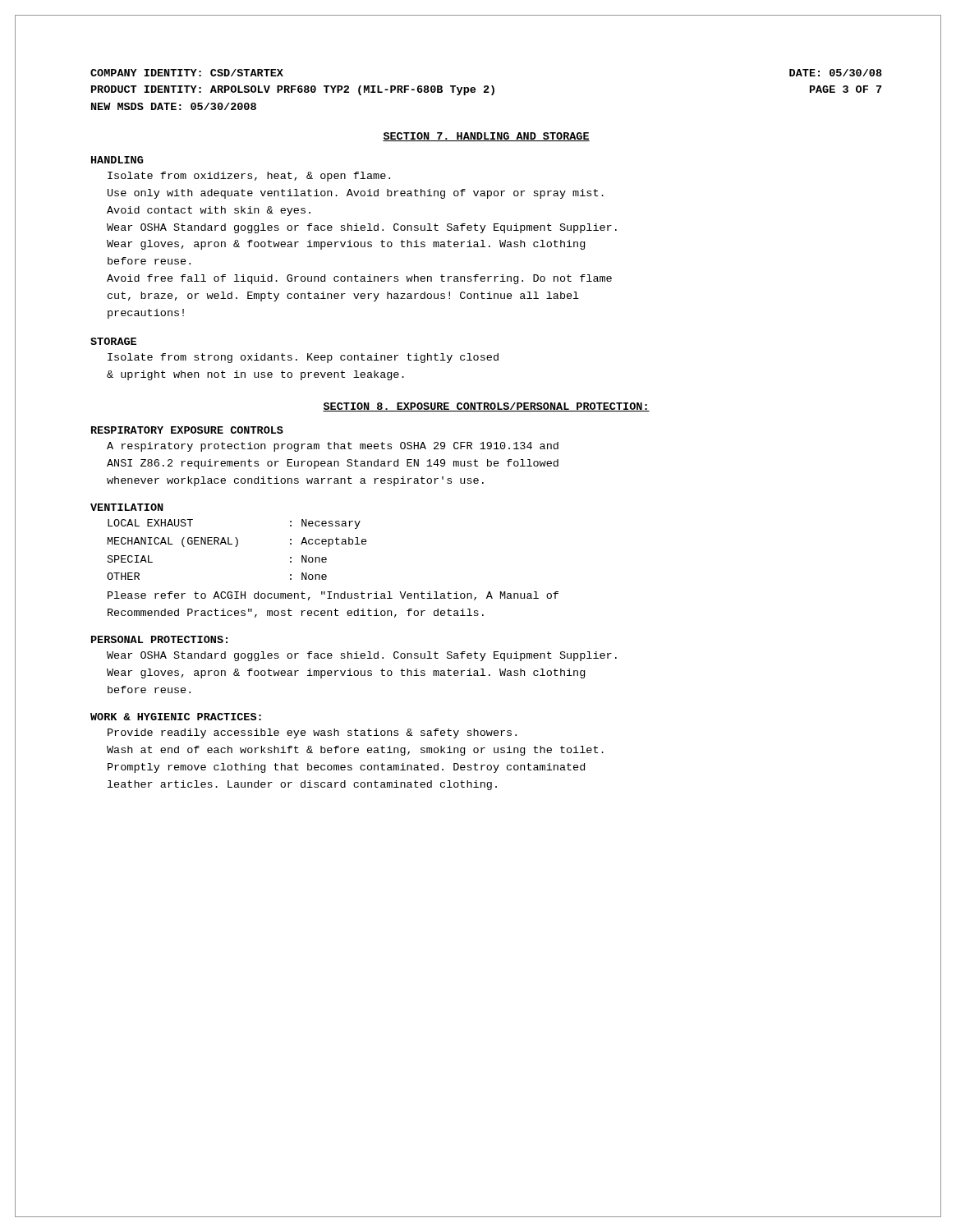This screenshot has width=956, height=1232.
Task: Point to the passage starting "SECTION 7. HANDLING AND STORAGE"
Action: (486, 137)
